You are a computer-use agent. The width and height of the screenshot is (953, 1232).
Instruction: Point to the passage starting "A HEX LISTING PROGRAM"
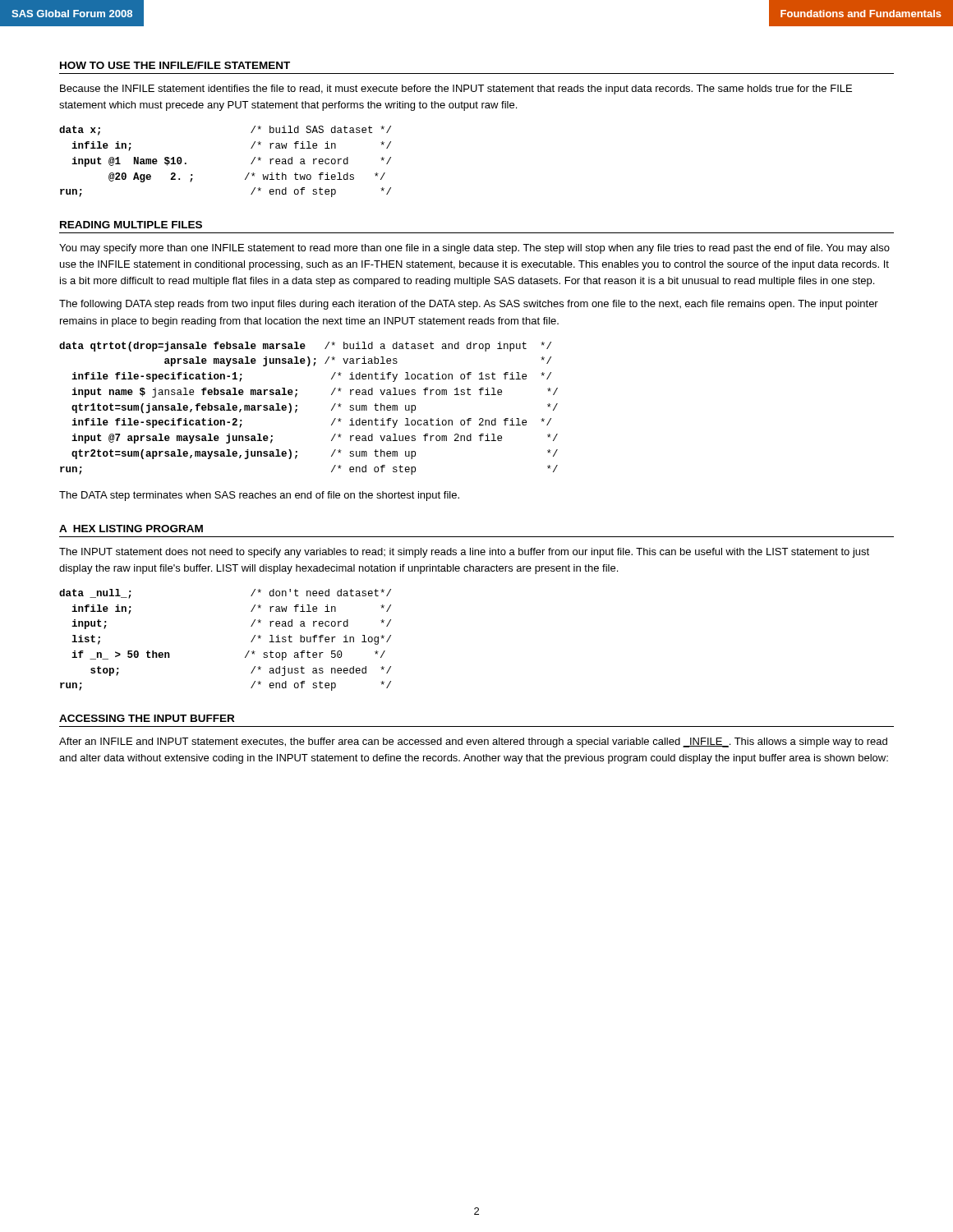point(131,528)
